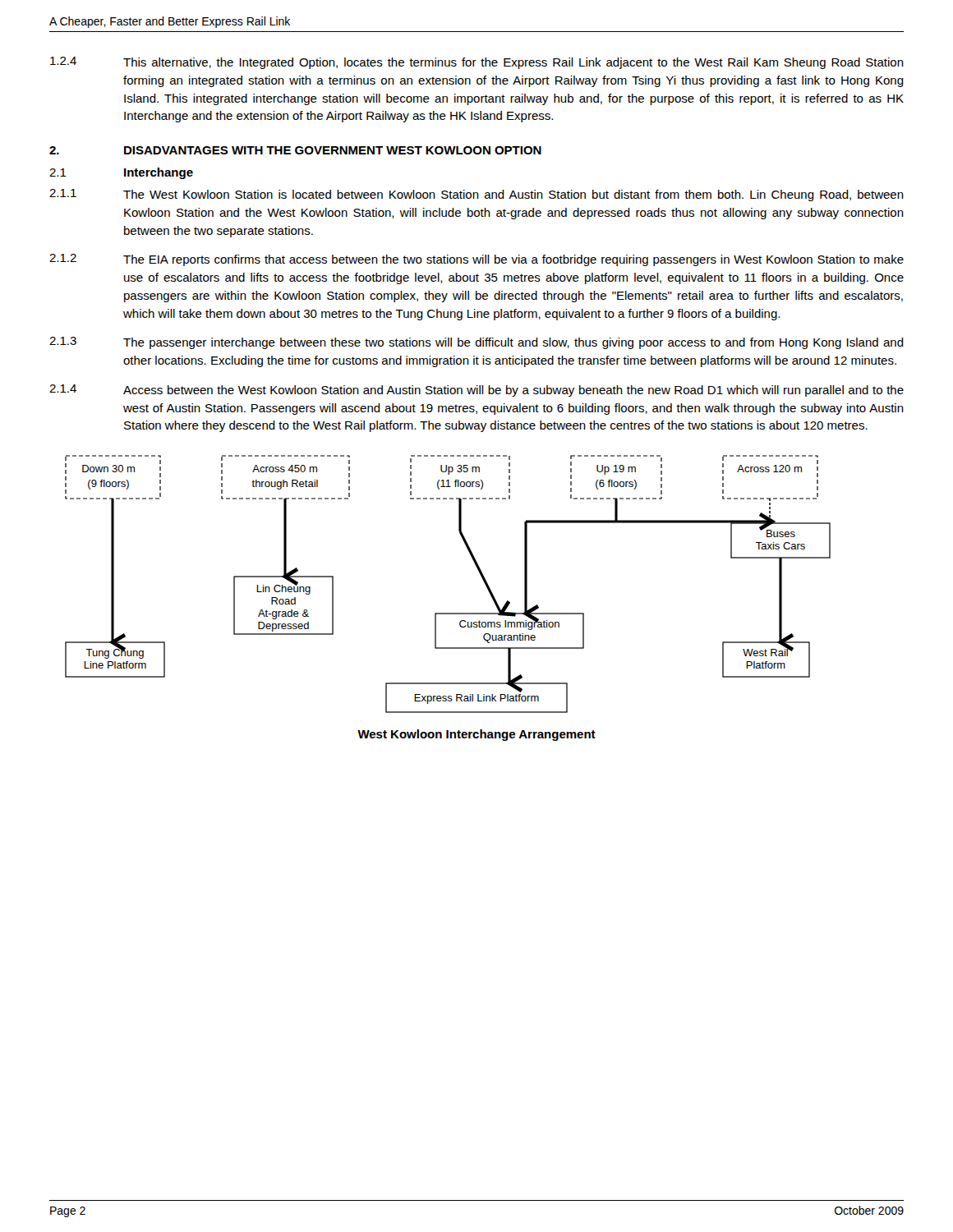The image size is (953, 1232).
Task: Find the region starting "2.1.3 The passenger interchange between these"
Action: click(476, 351)
